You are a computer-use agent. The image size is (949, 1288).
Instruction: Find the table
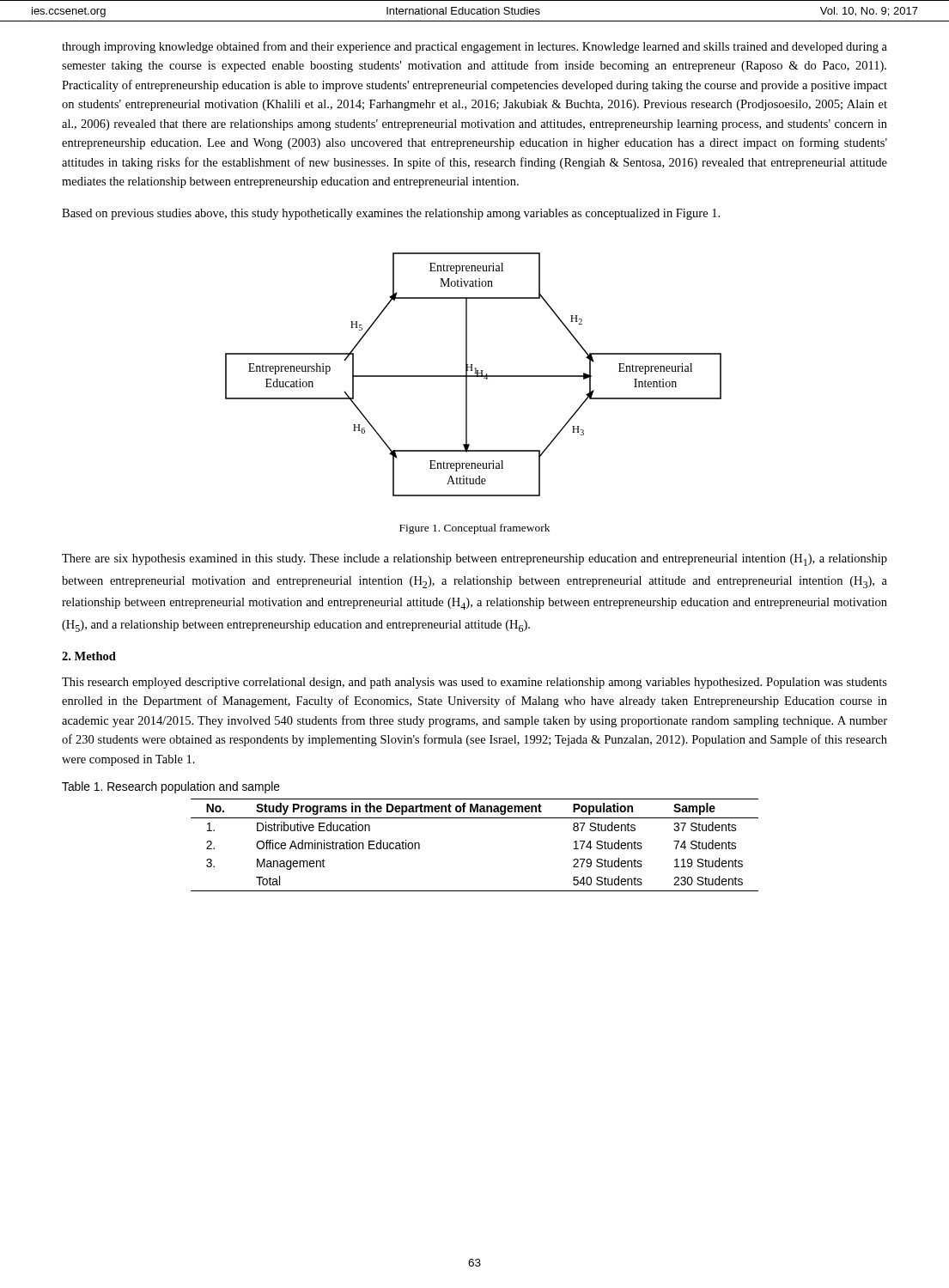[x=474, y=845]
